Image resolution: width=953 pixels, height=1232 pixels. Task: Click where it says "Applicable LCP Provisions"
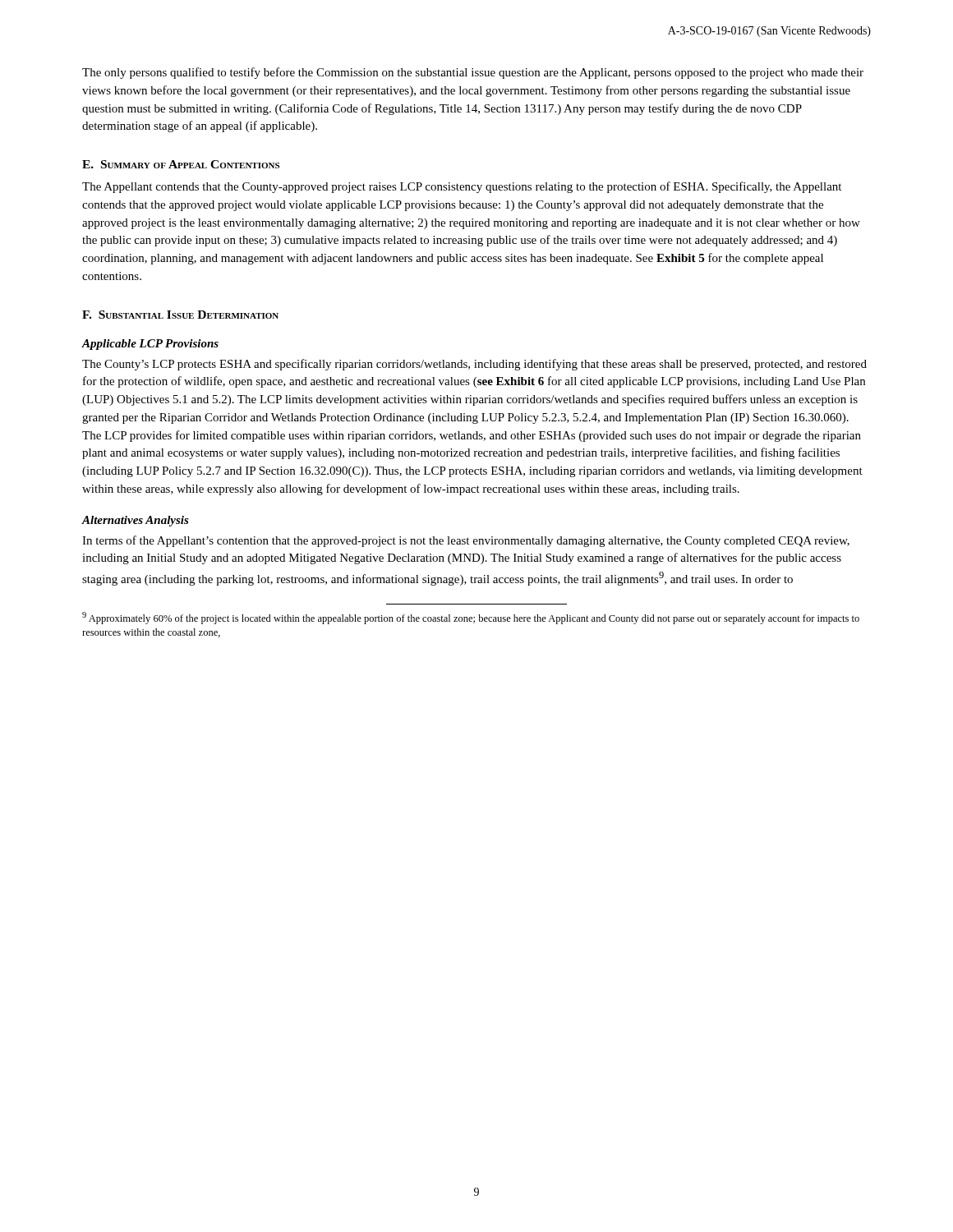point(150,343)
